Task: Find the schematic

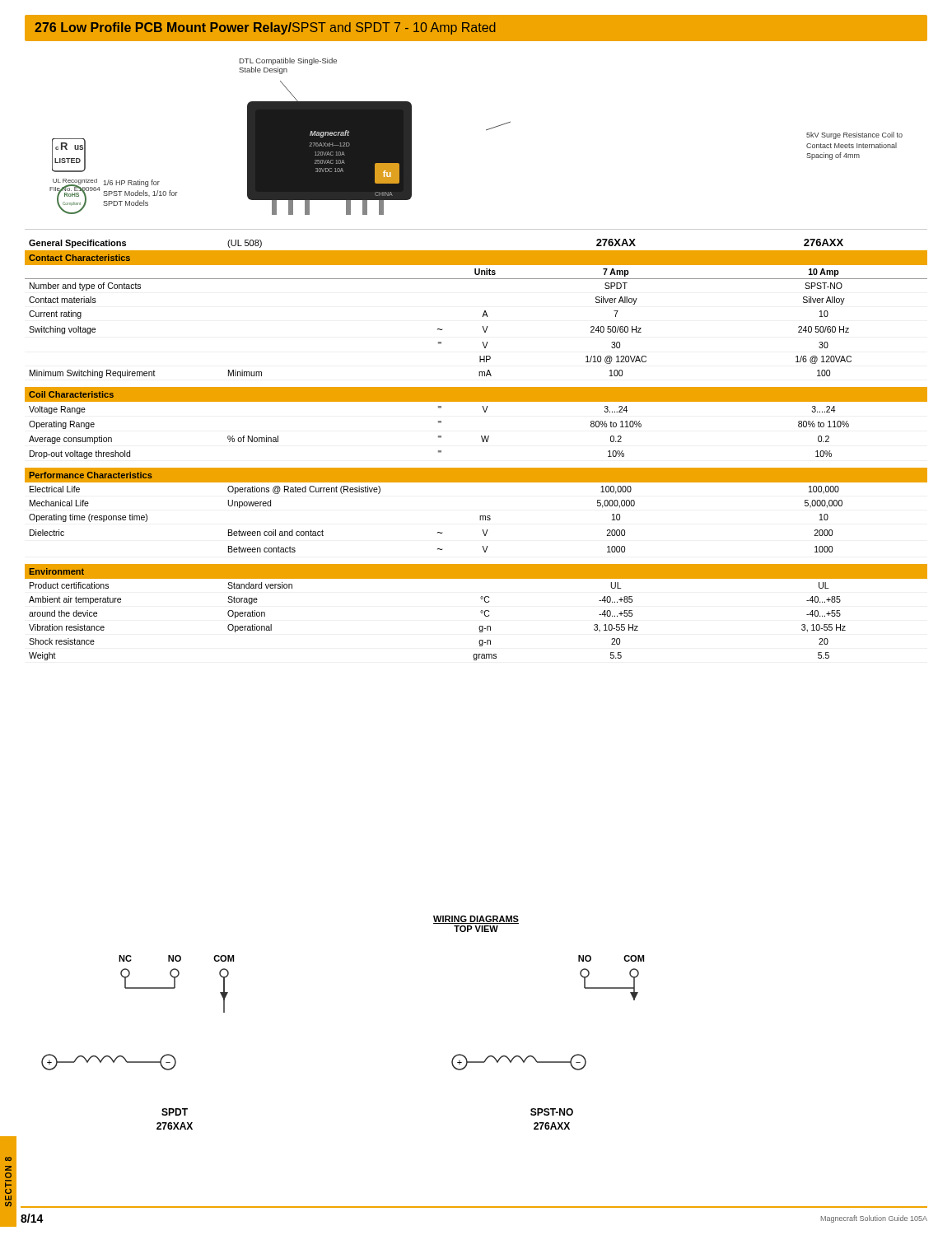Action: click(x=476, y=1054)
